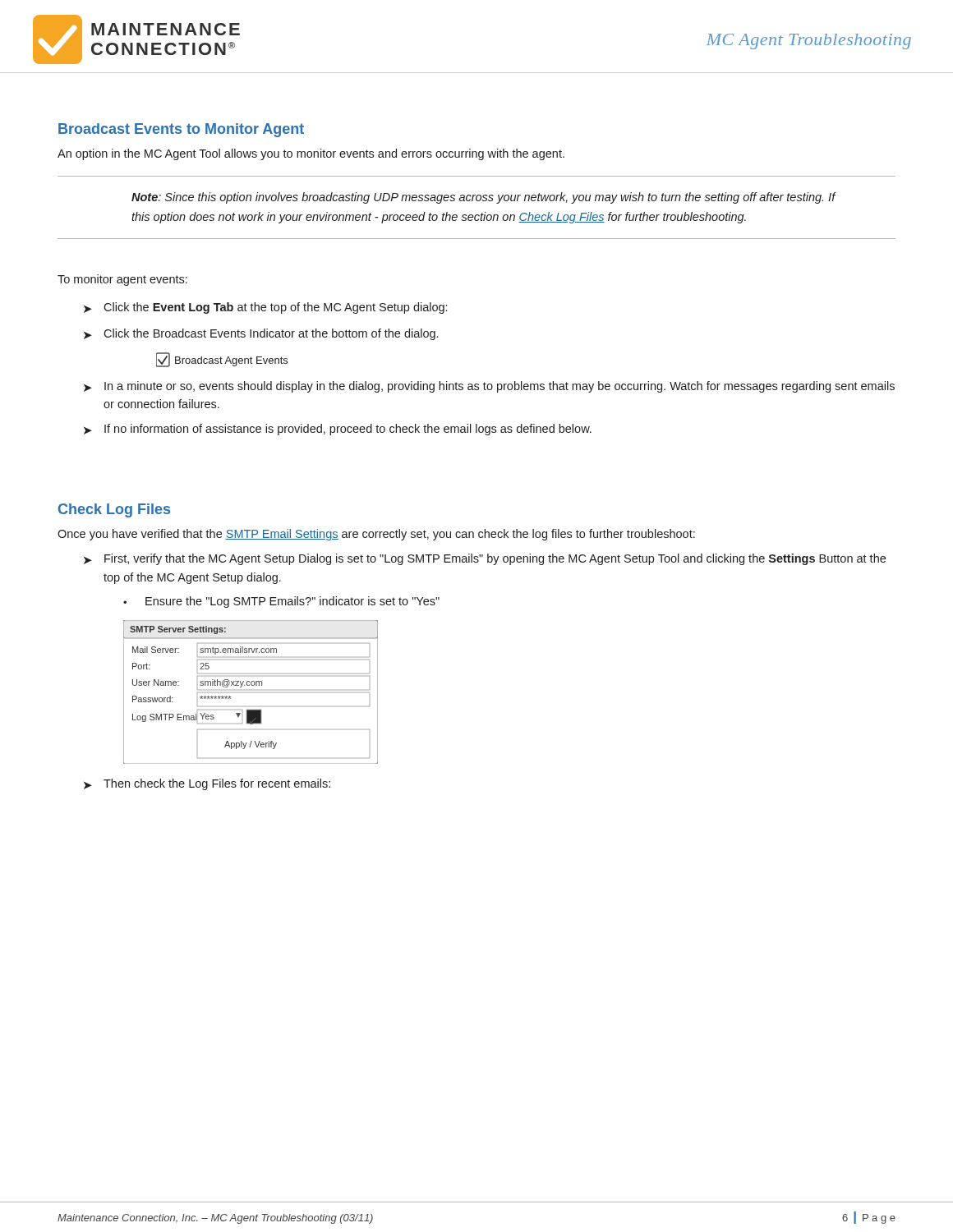The height and width of the screenshot is (1232, 953).
Task: Find the list item containing "➤ In a minute or so, events"
Action: 489,395
